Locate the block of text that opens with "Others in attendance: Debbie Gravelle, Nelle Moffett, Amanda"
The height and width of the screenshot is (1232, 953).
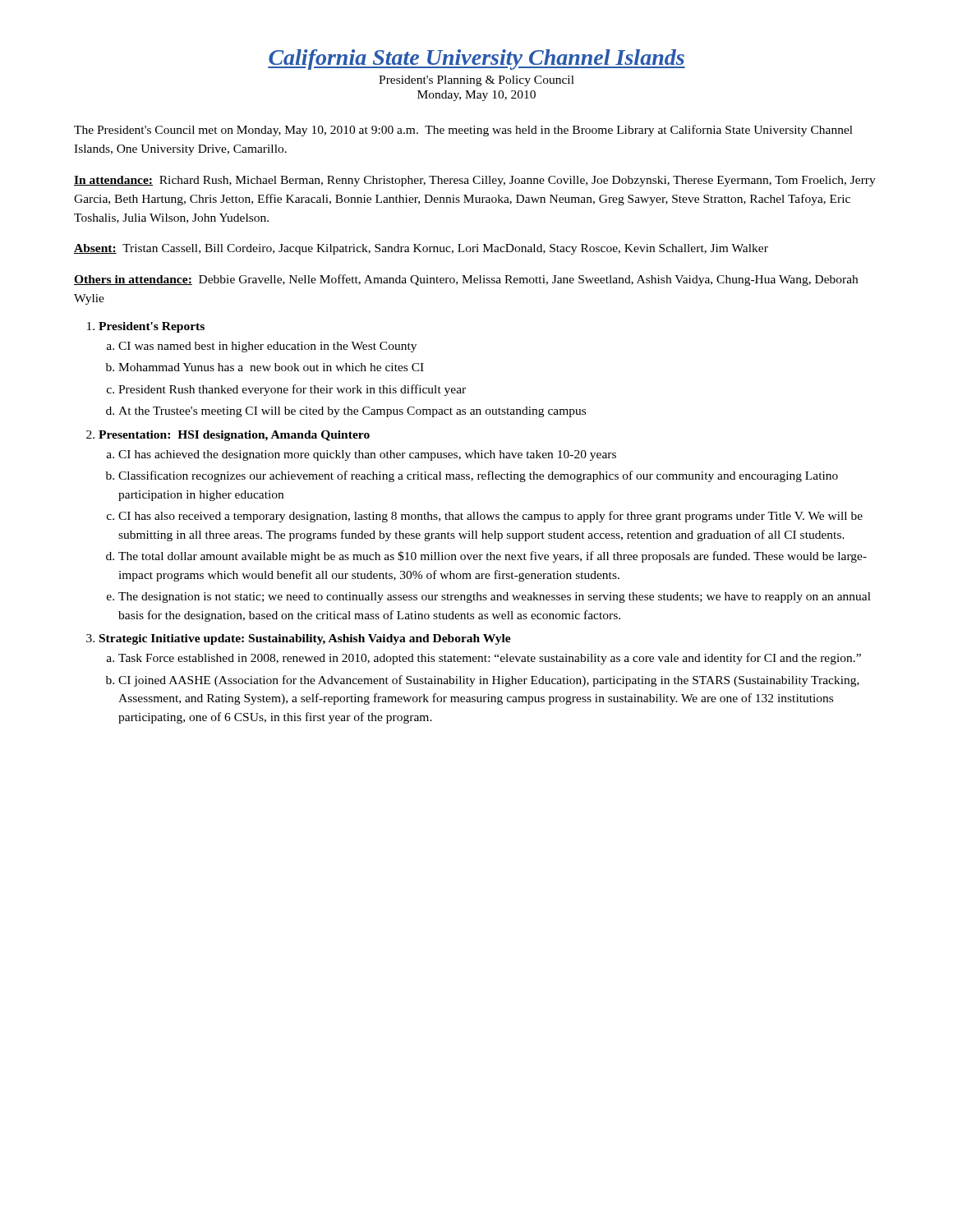tap(476, 288)
